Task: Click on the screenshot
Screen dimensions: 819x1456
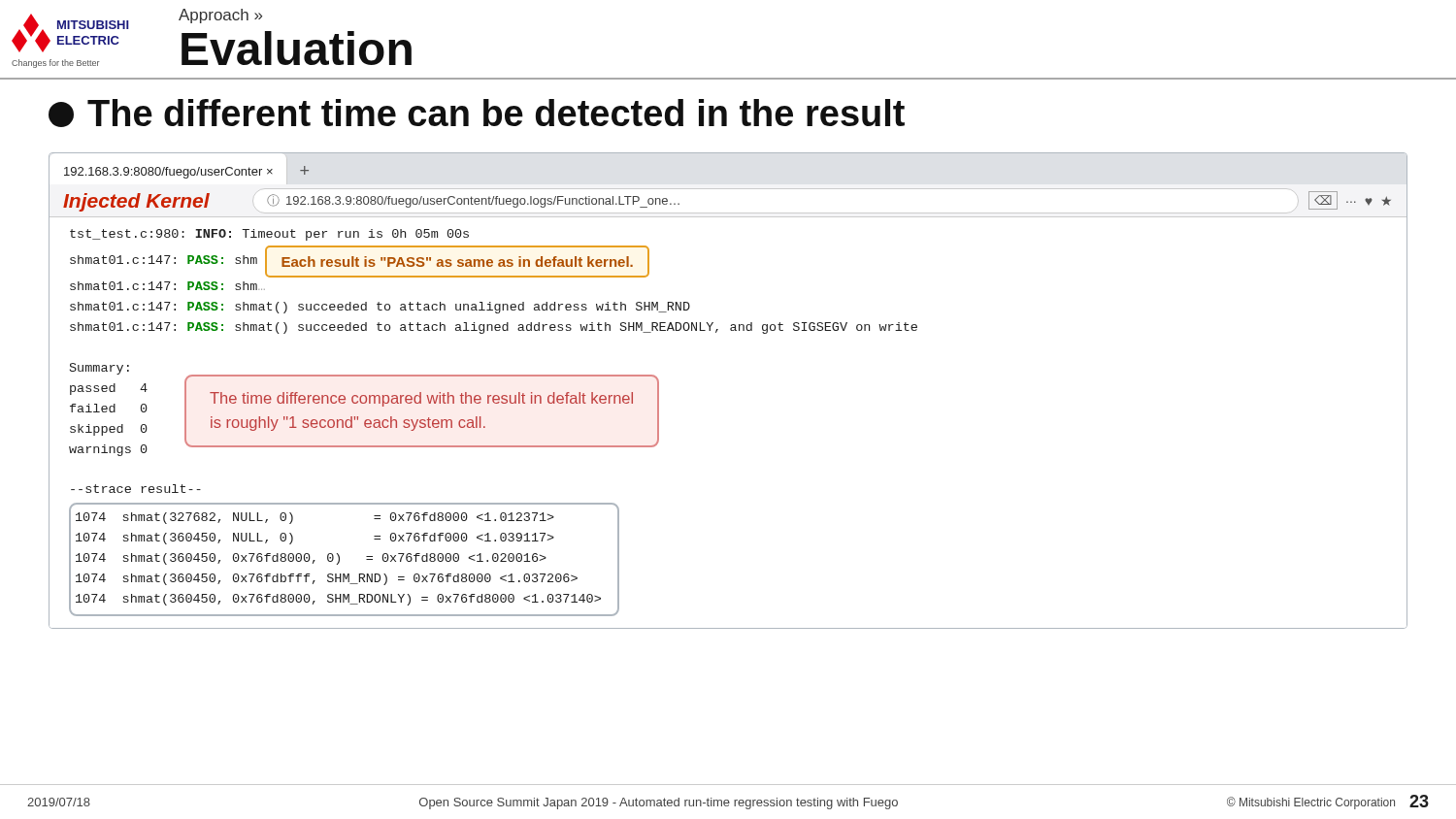Action: tap(728, 391)
